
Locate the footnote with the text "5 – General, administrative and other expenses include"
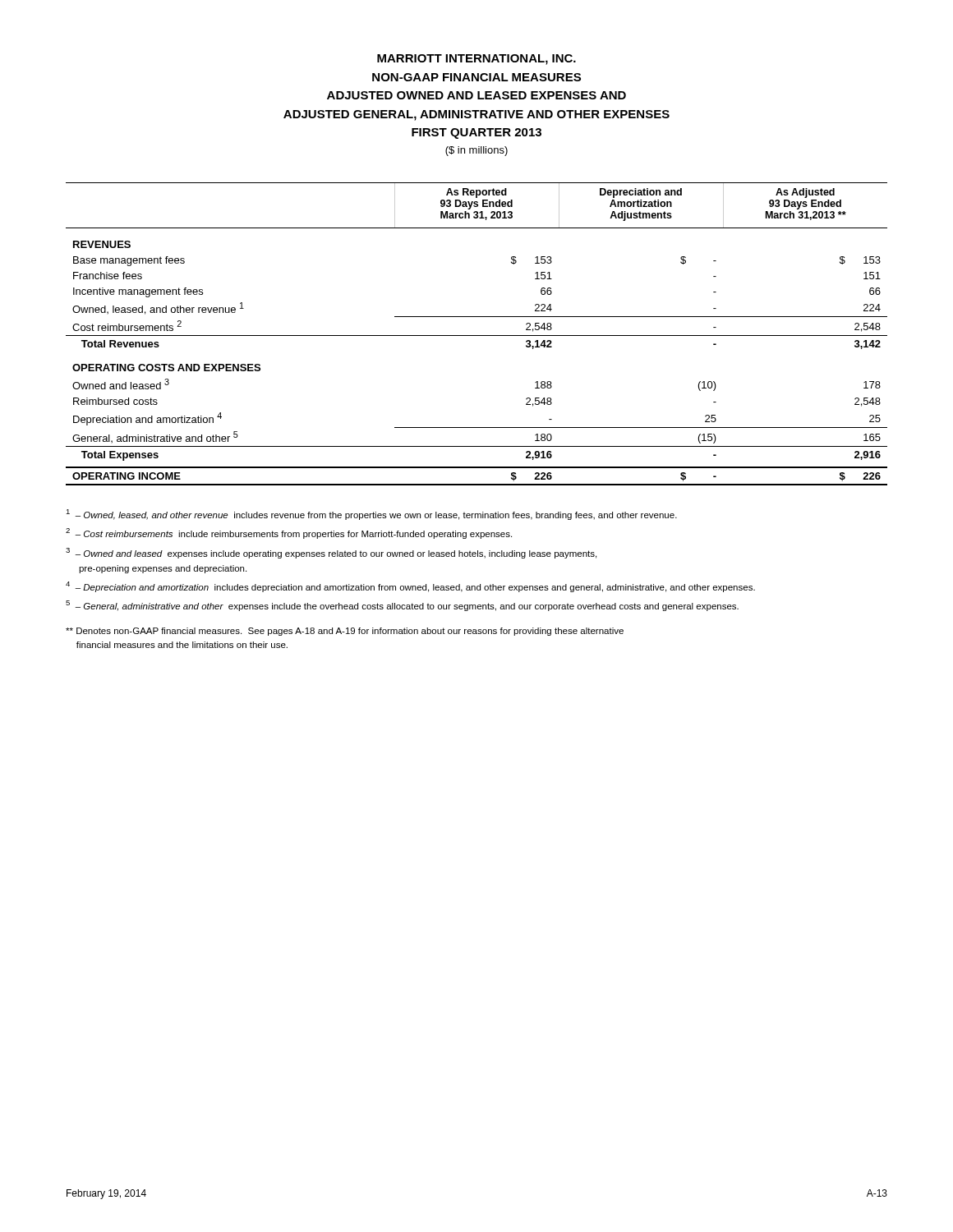point(402,605)
